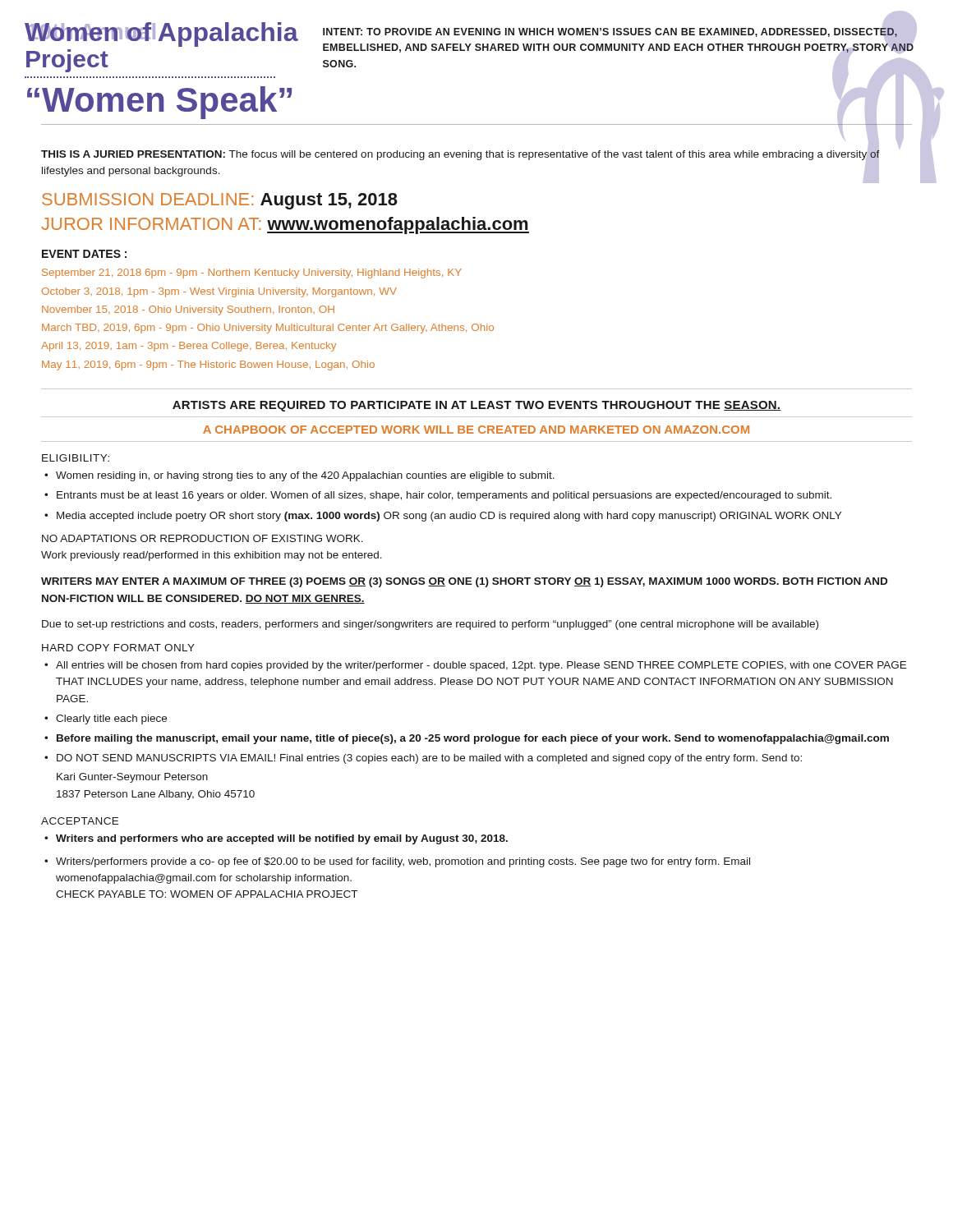Find the block on this page that starts "All entries will be chosen from hard"
953x1232 pixels.
(481, 682)
